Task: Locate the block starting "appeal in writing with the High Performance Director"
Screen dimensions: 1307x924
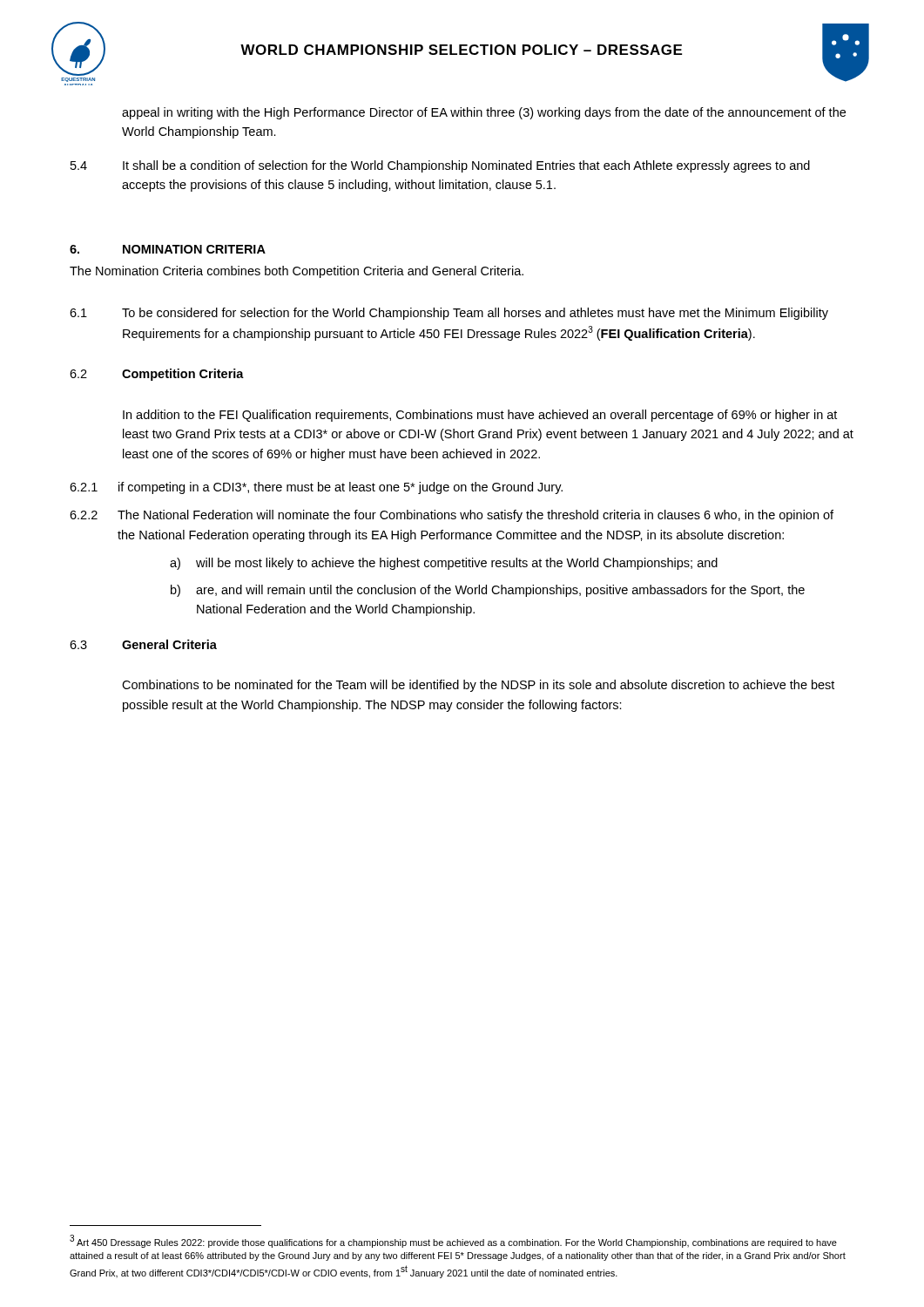Action: coord(484,122)
